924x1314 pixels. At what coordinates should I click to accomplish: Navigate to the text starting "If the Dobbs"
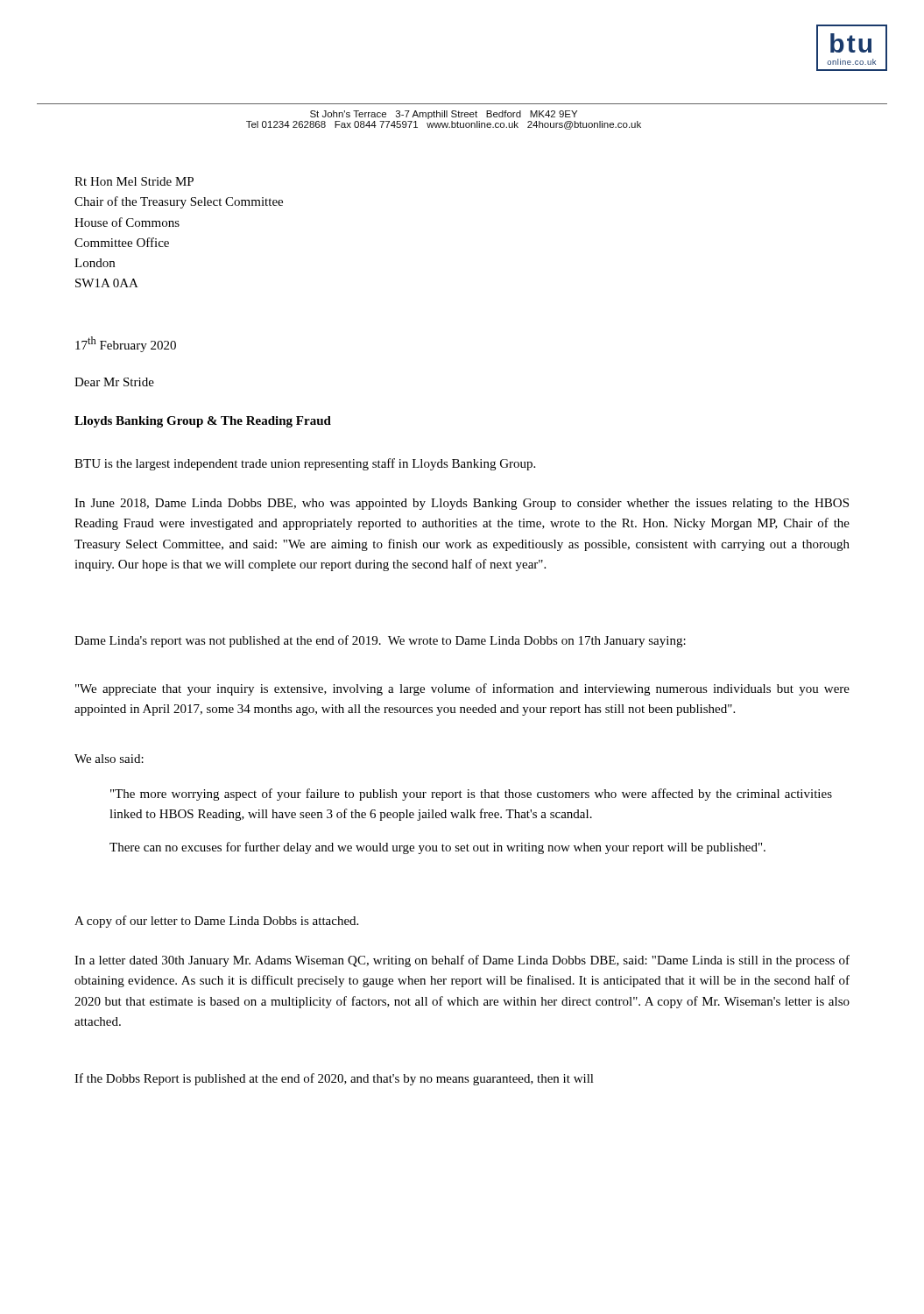click(334, 1078)
